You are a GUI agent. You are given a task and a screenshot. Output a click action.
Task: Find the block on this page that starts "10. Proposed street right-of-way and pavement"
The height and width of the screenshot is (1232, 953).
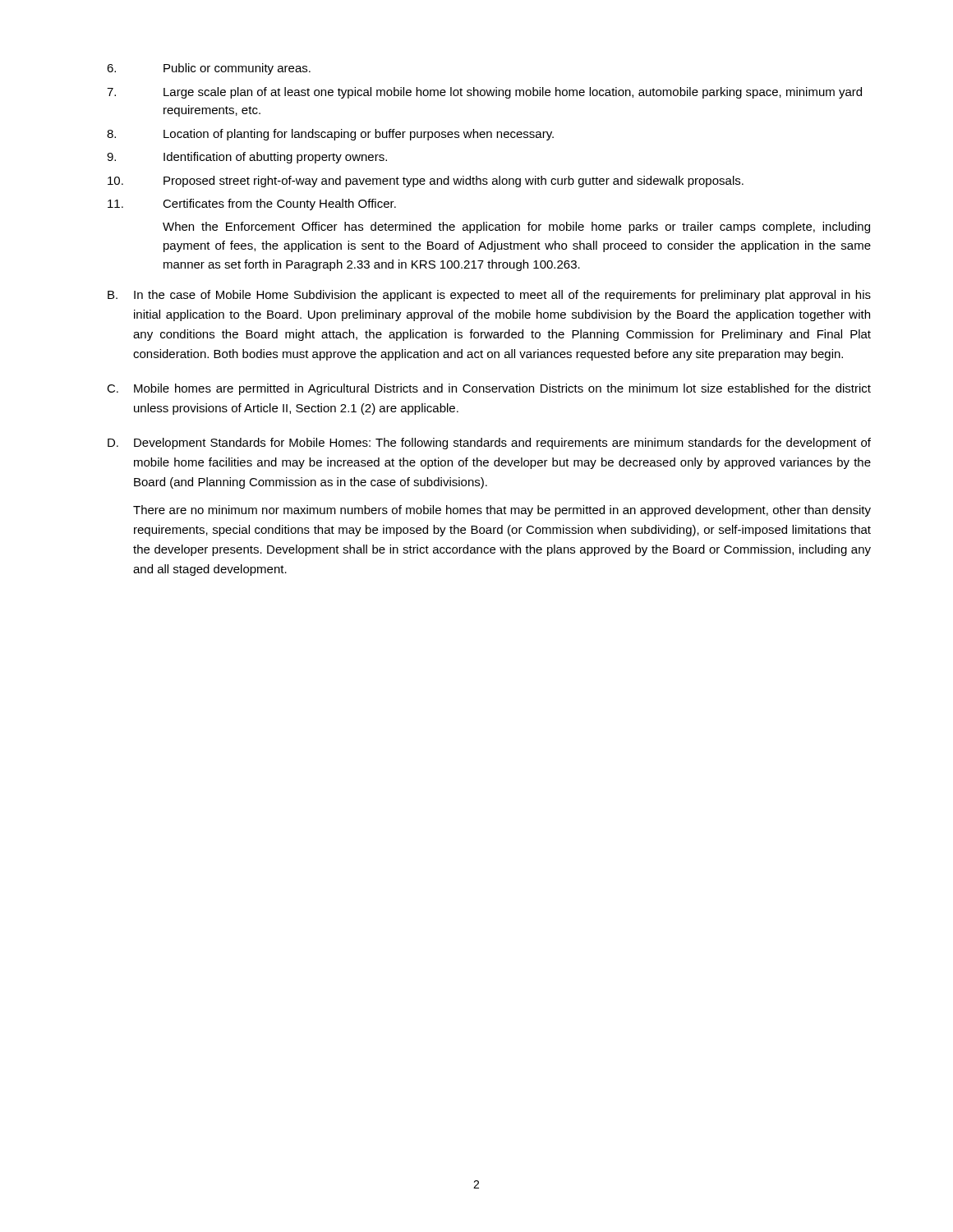click(489, 180)
